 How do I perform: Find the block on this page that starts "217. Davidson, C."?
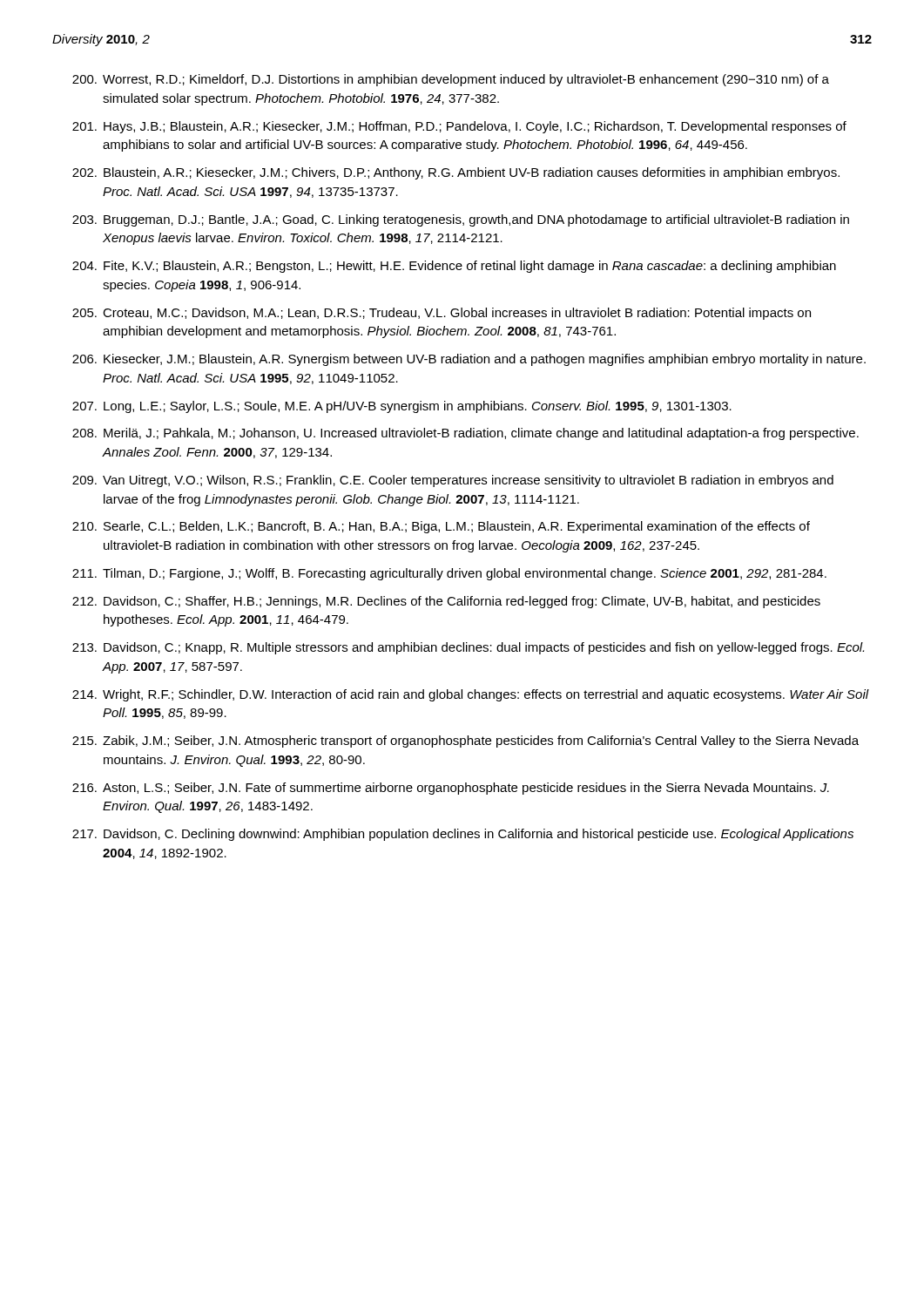pyautogui.click(x=462, y=843)
